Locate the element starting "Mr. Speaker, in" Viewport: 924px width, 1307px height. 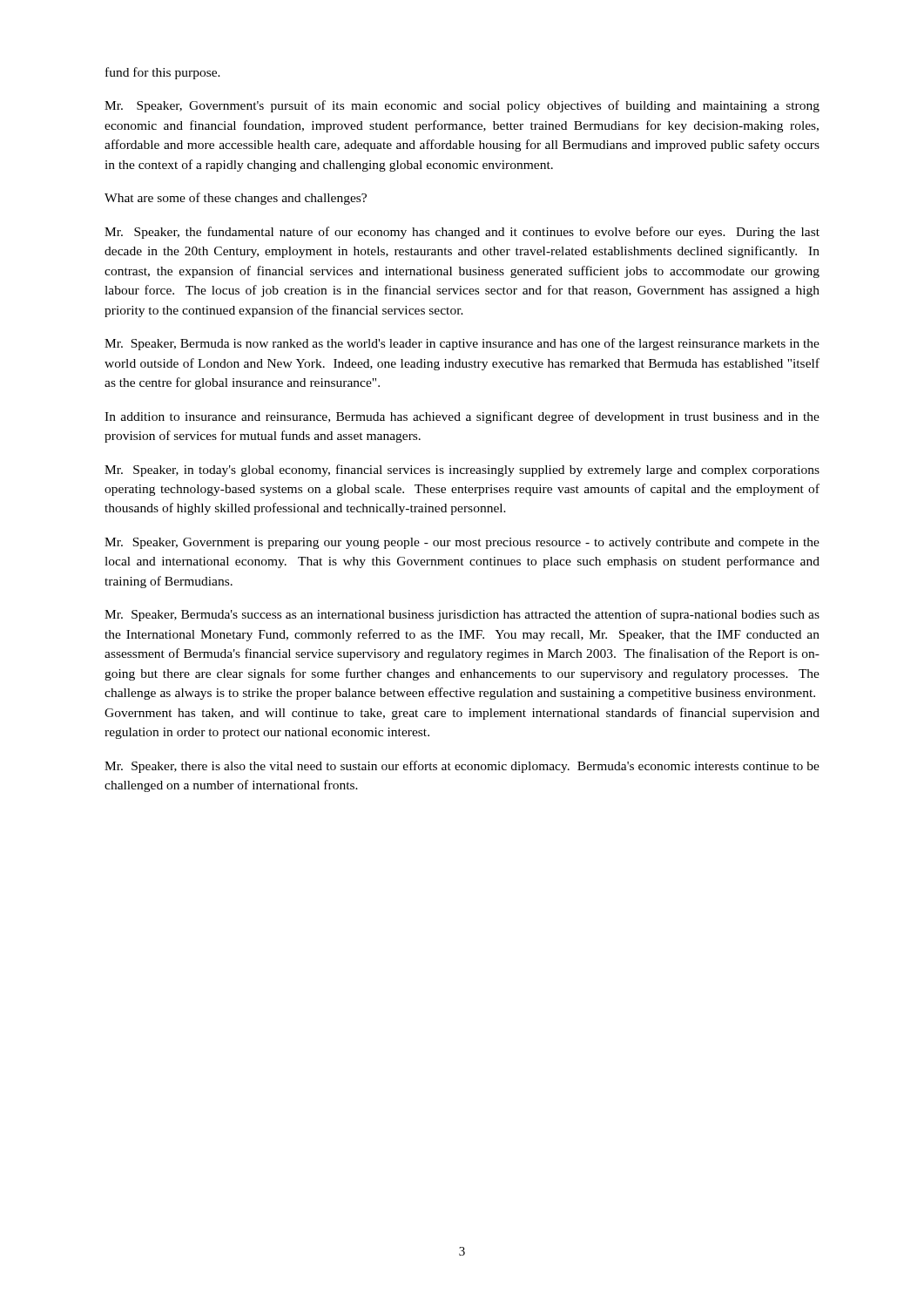[x=462, y=488]
